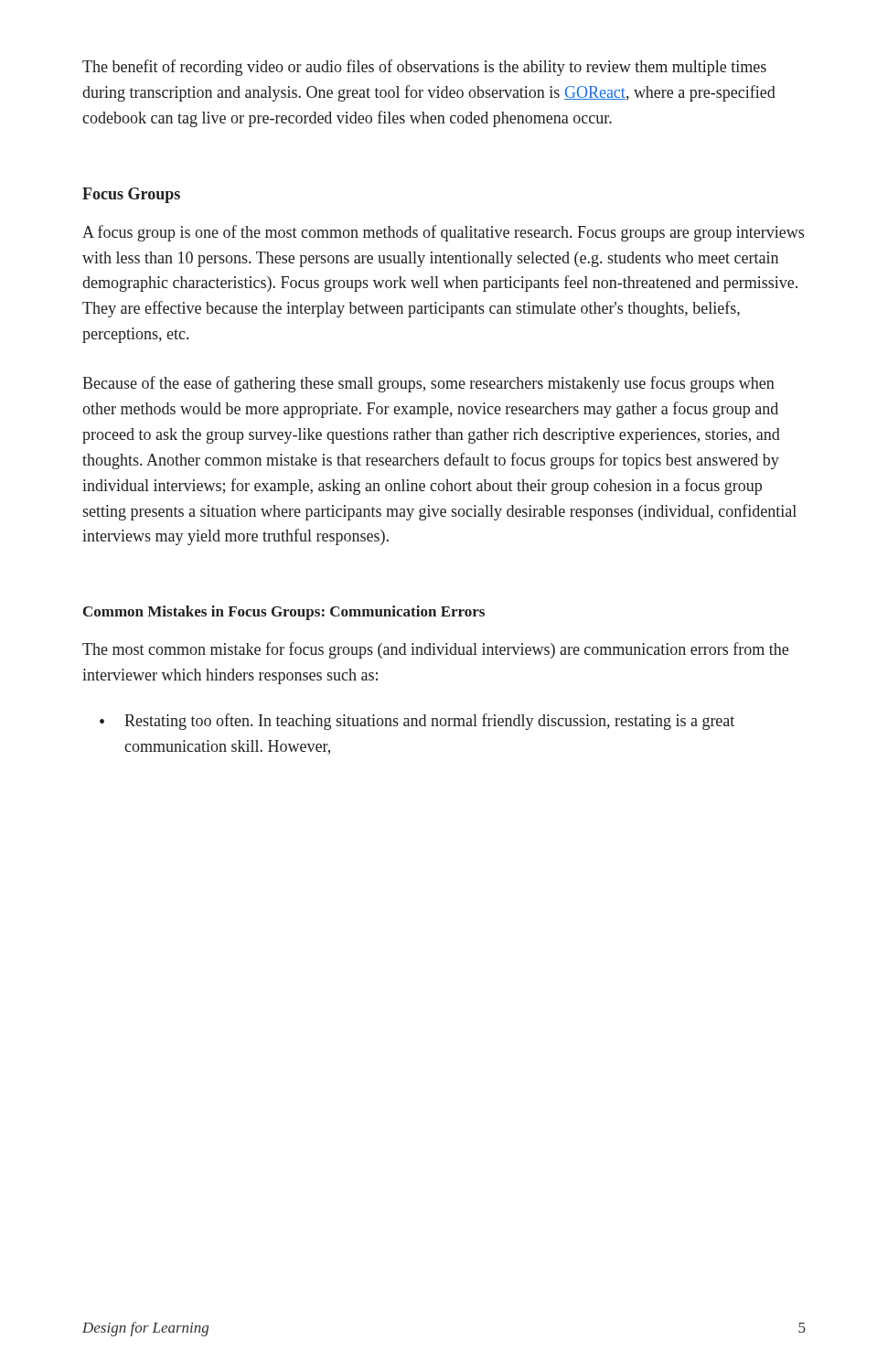Viewport: 888px width, 1372px height.
Task: Select the section header that says "Focus Groups"
Action: [131, 194]
